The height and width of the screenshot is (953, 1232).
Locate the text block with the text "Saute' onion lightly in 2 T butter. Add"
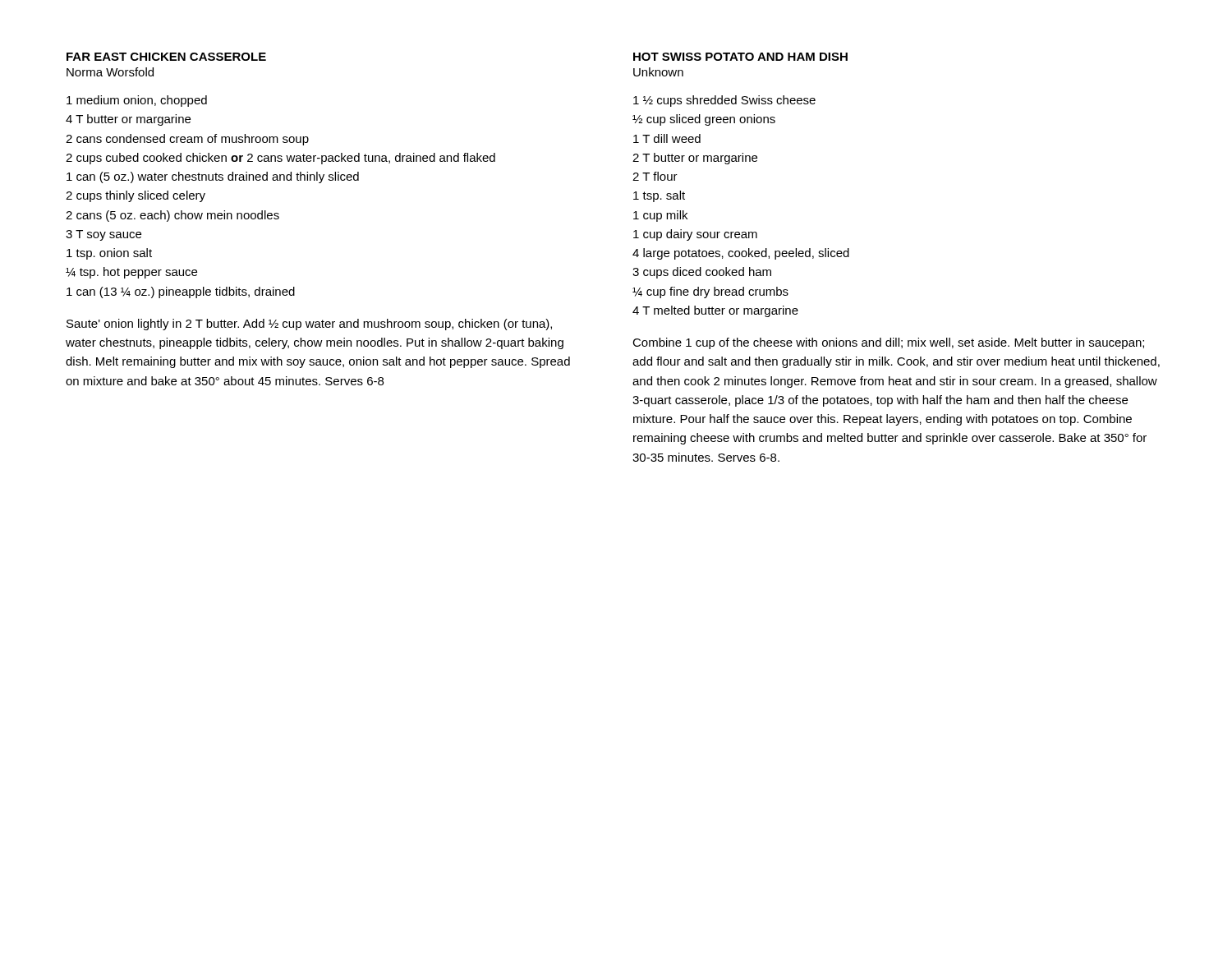tap(318, 352)
